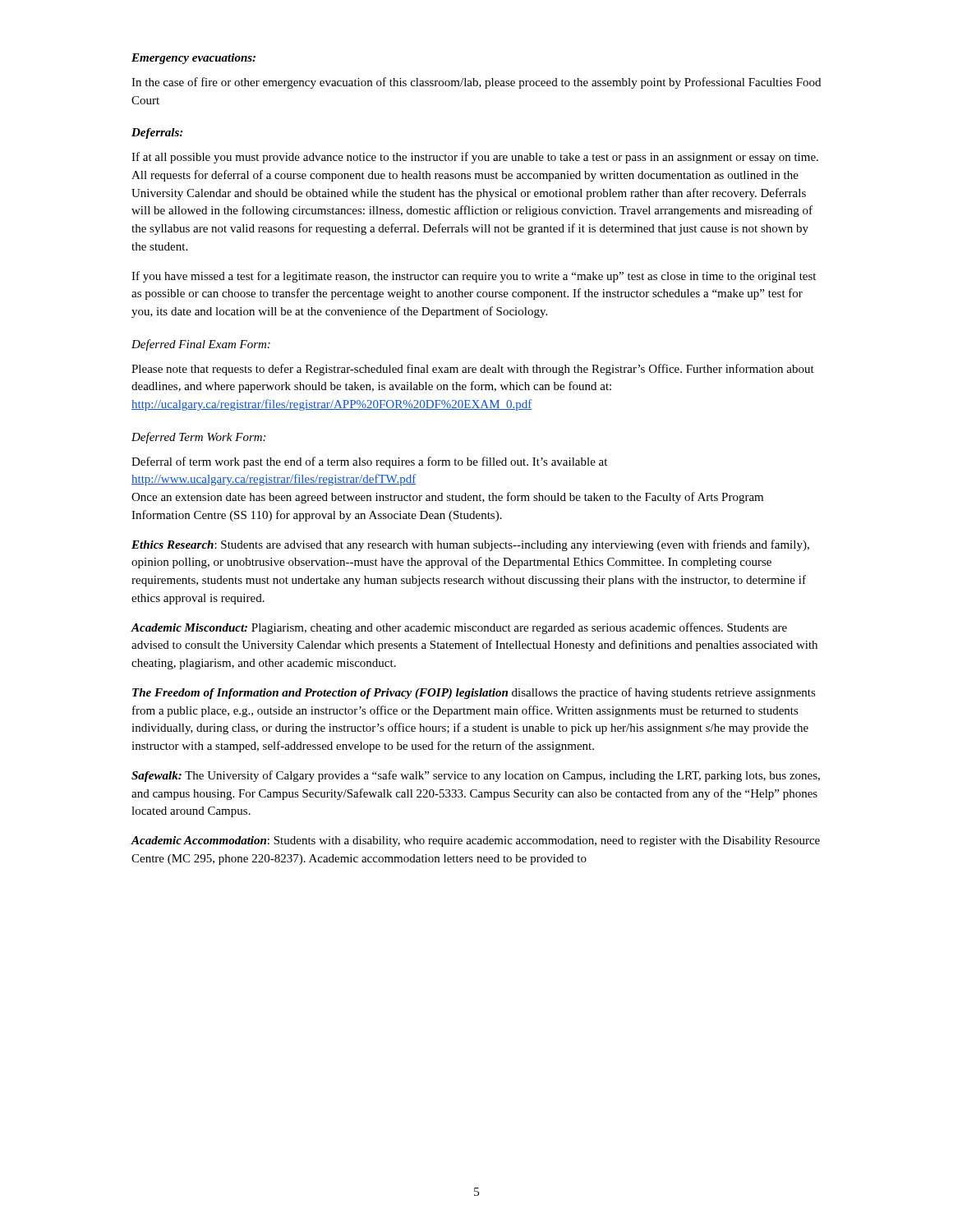Click the passage that begins "If at all"
953x1232 pixels.
[475, 202]
